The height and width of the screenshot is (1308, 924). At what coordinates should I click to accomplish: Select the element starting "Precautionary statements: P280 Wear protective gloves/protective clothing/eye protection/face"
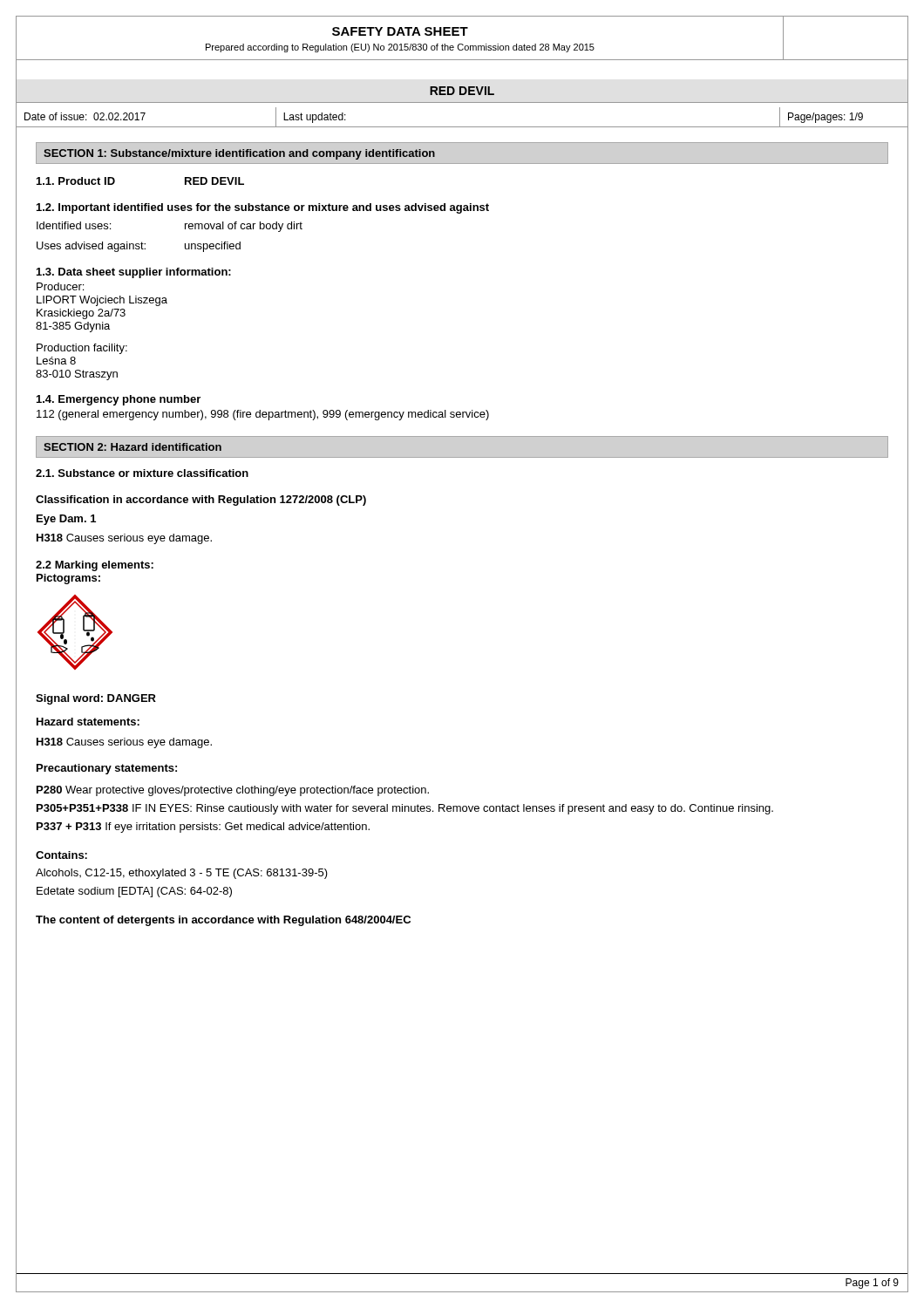[462, 798]
